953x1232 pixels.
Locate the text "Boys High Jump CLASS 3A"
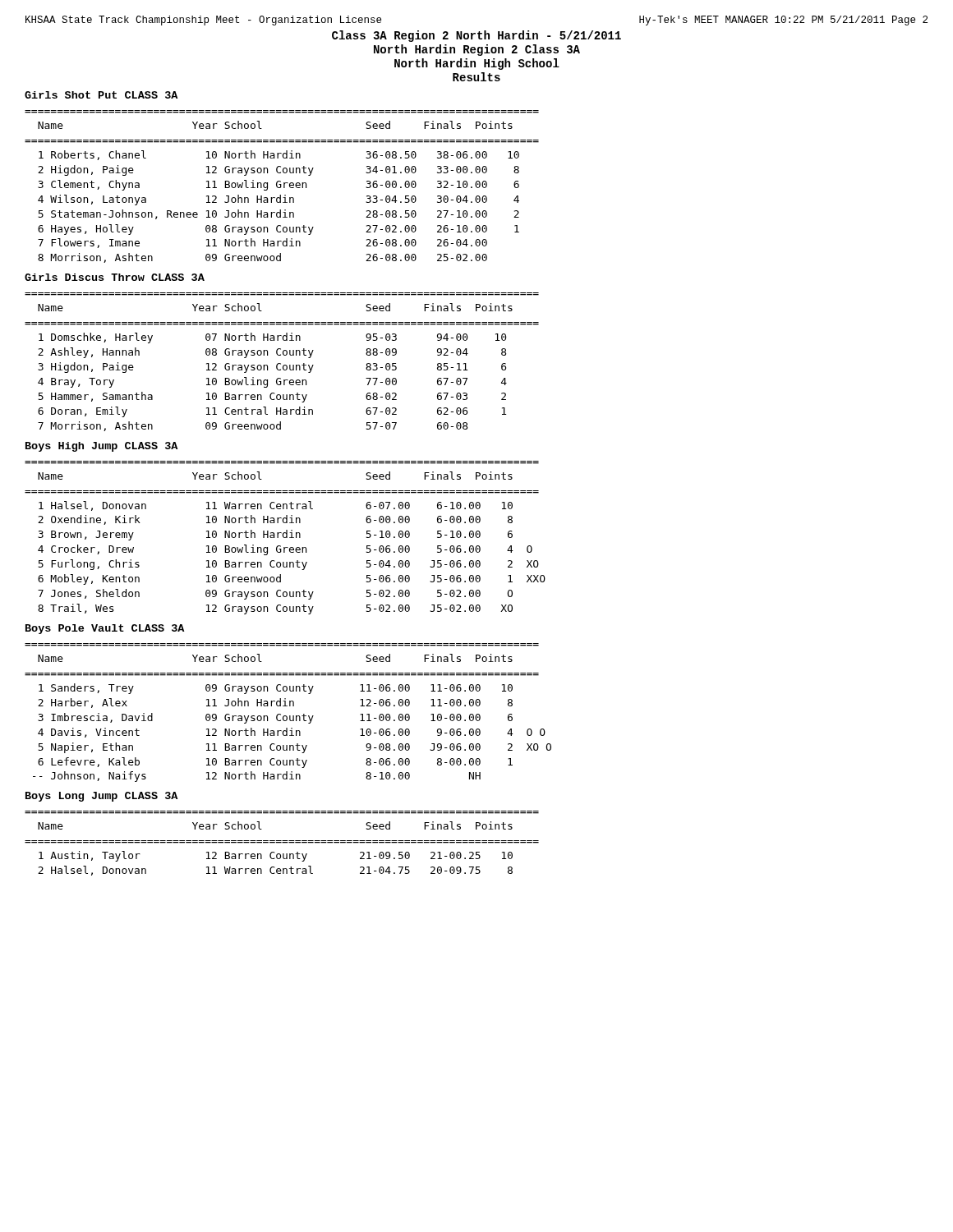[101, 446]
